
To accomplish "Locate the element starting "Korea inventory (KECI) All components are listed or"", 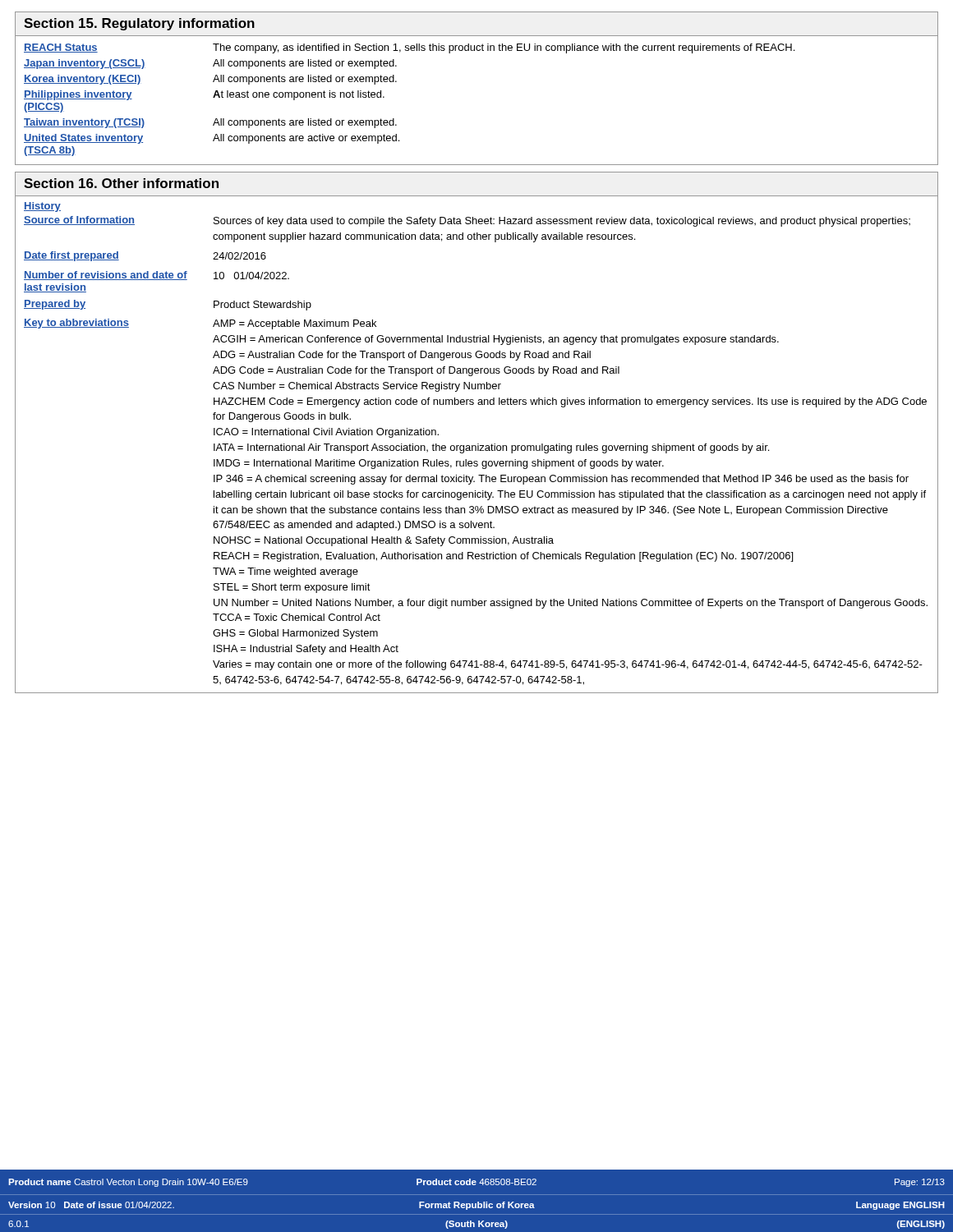I will tap(210, 80).
